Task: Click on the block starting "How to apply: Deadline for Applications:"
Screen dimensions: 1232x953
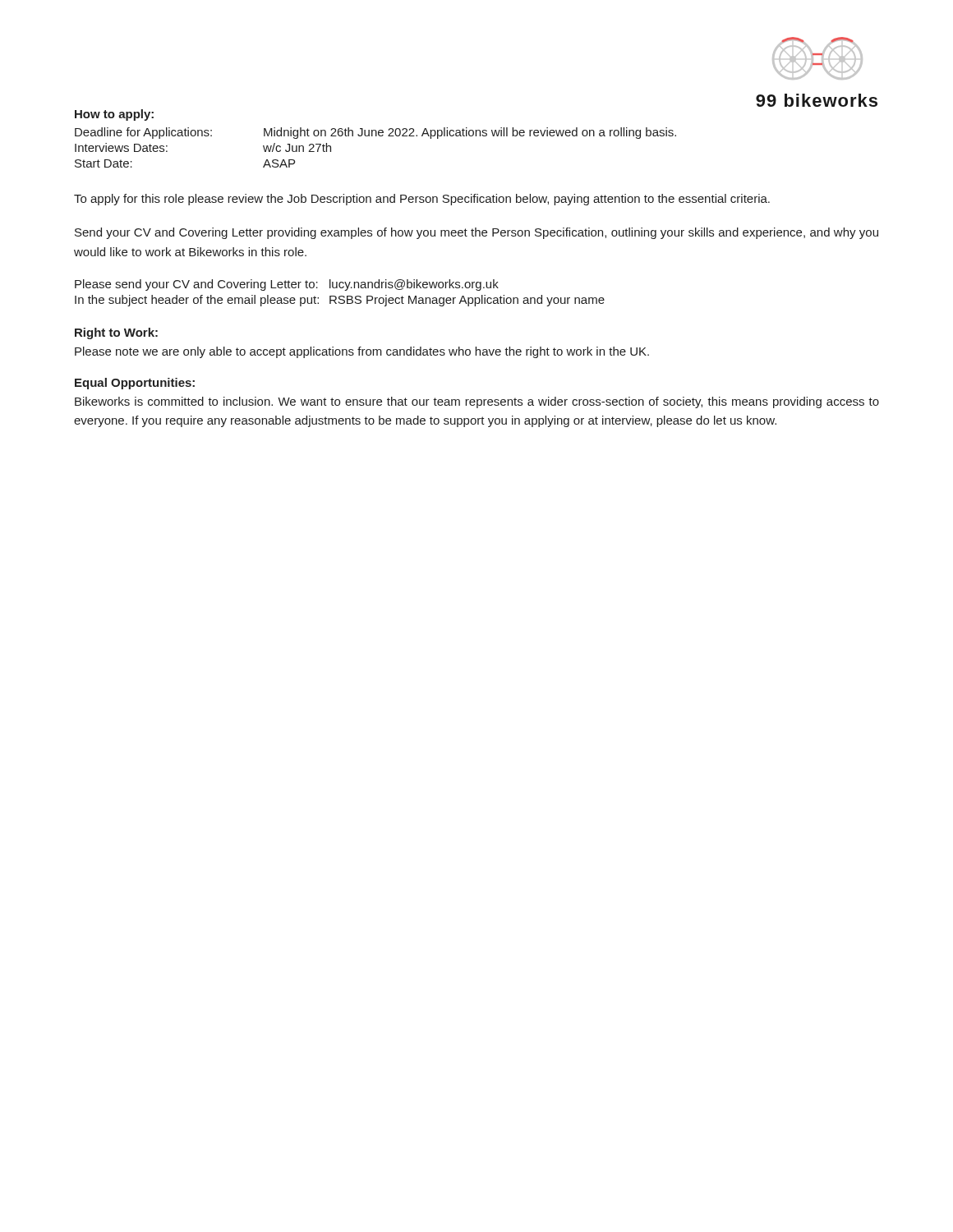Action: point(476,139)
